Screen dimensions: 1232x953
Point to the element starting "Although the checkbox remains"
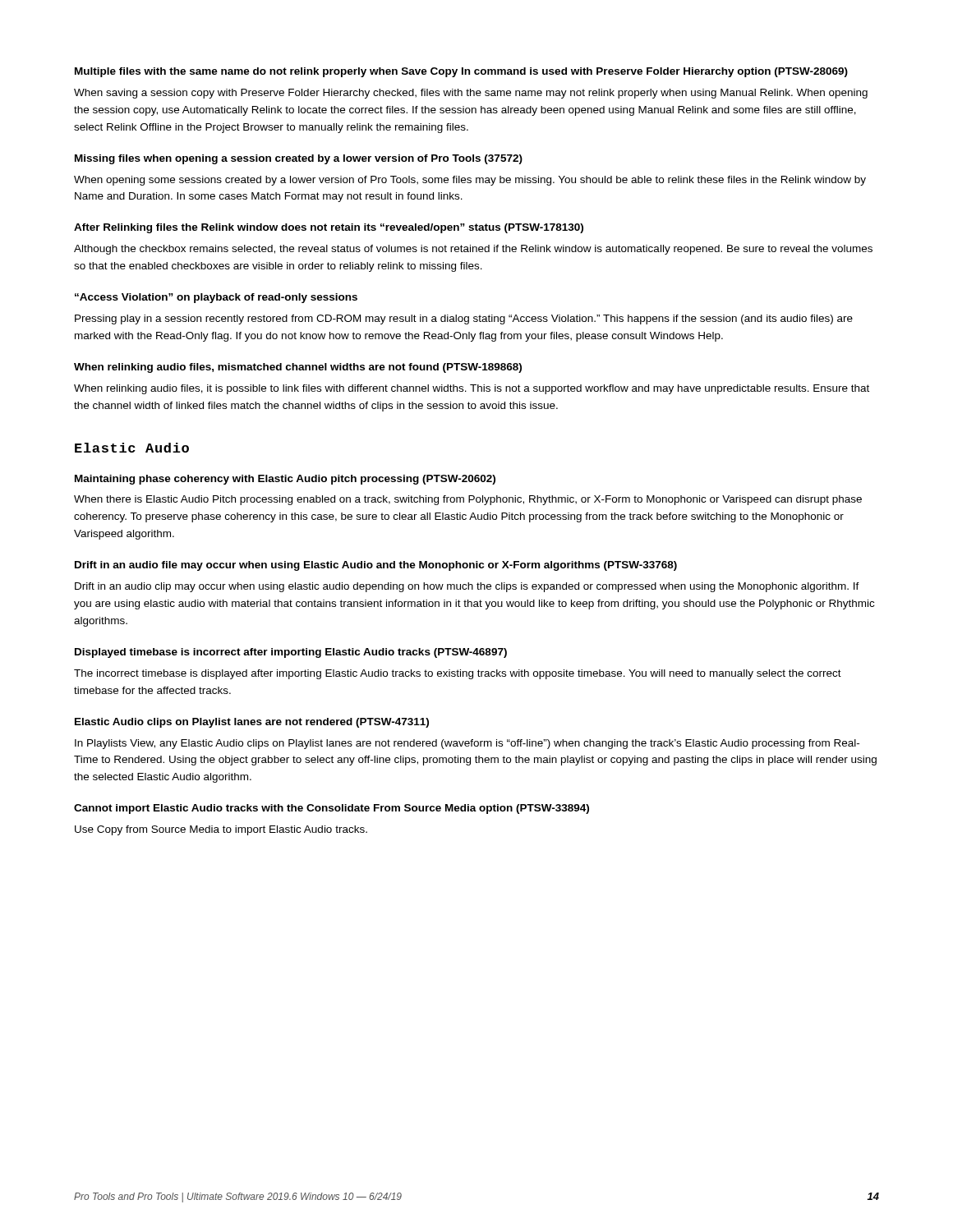click(x=473, y=257)
